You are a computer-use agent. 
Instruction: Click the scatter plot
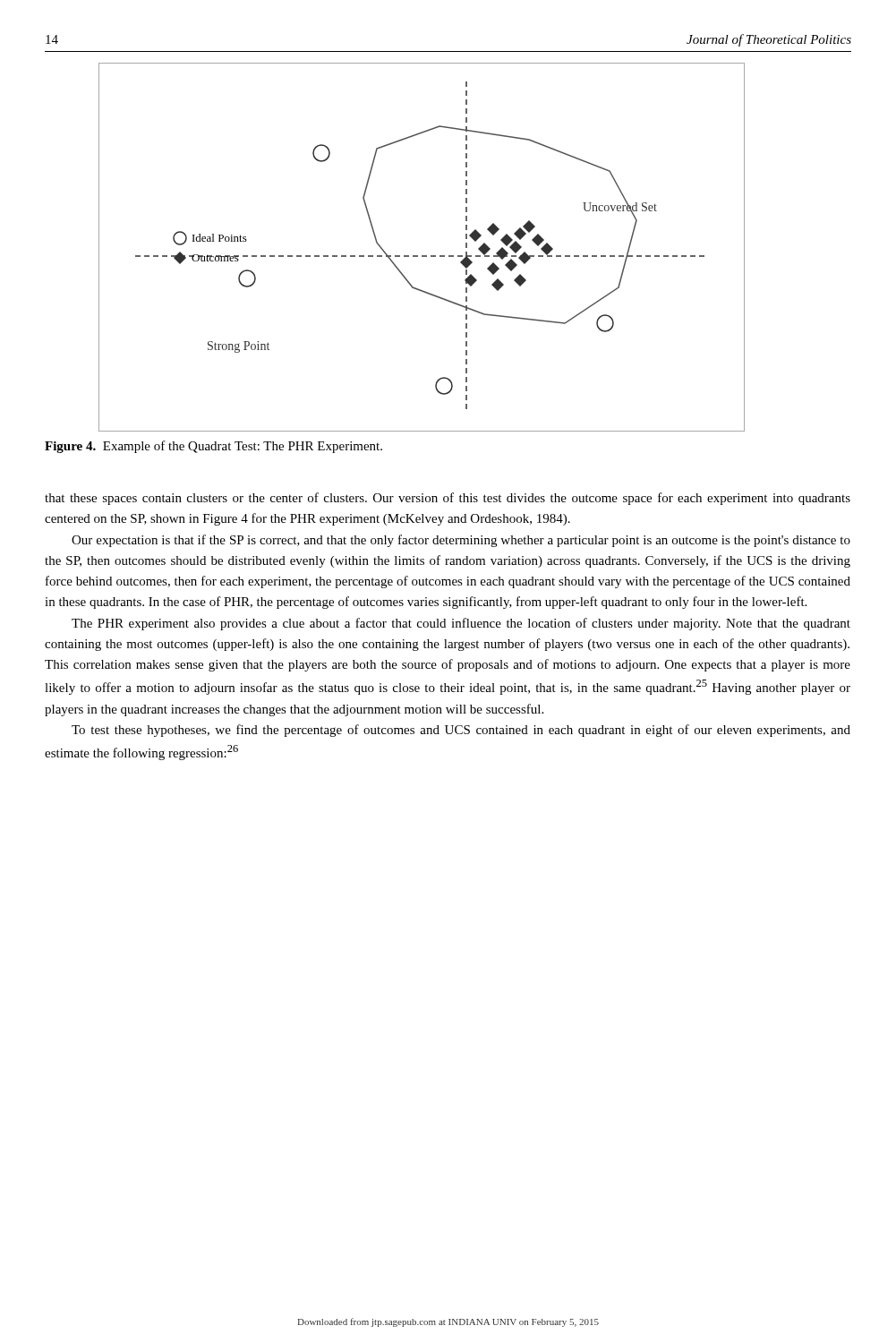point(421,249)
